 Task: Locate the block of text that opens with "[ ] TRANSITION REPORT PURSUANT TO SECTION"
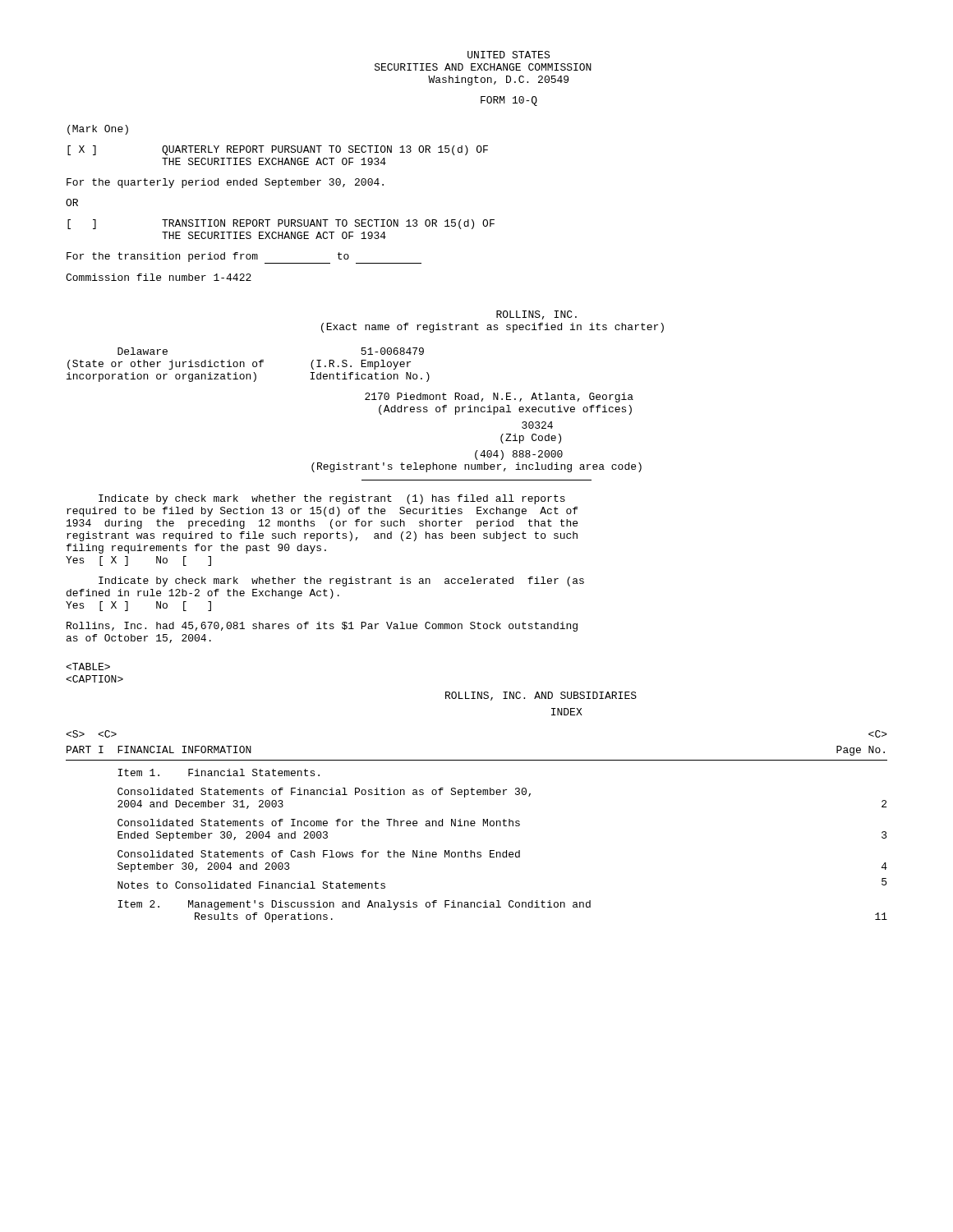click(x=280, y=230)
